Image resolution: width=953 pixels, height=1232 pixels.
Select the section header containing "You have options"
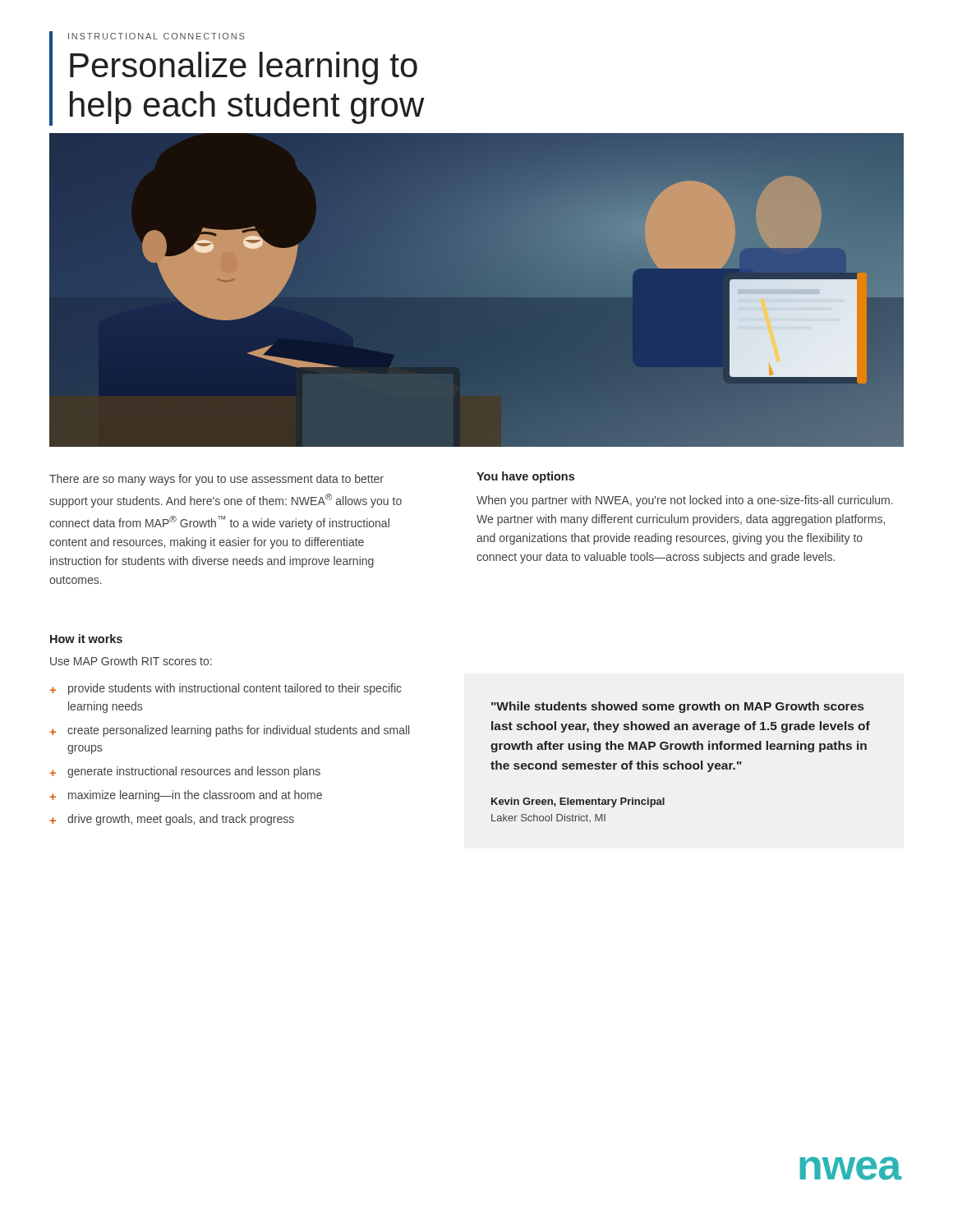(526, 476)
